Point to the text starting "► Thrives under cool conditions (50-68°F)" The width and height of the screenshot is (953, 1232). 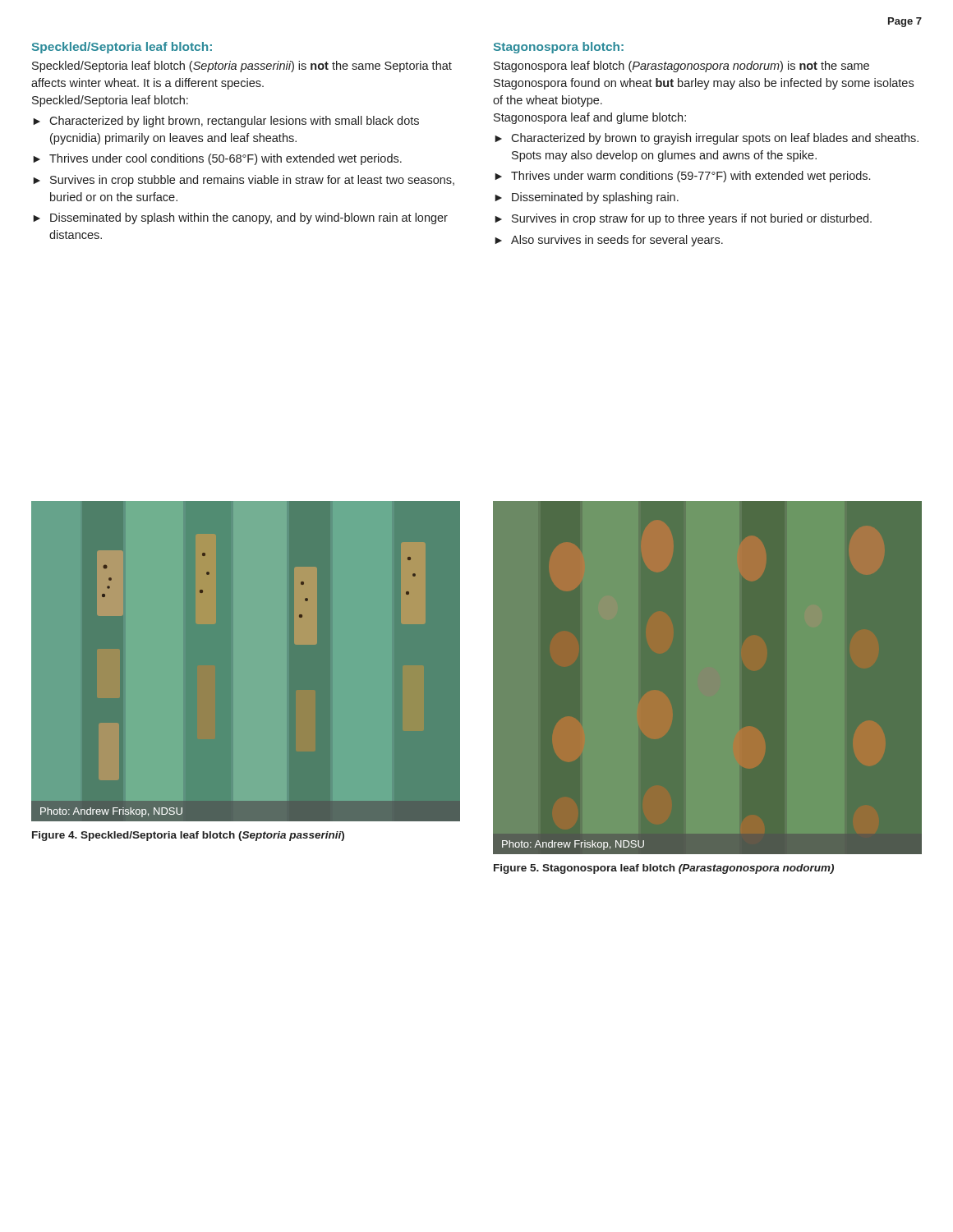coord(246,159)
